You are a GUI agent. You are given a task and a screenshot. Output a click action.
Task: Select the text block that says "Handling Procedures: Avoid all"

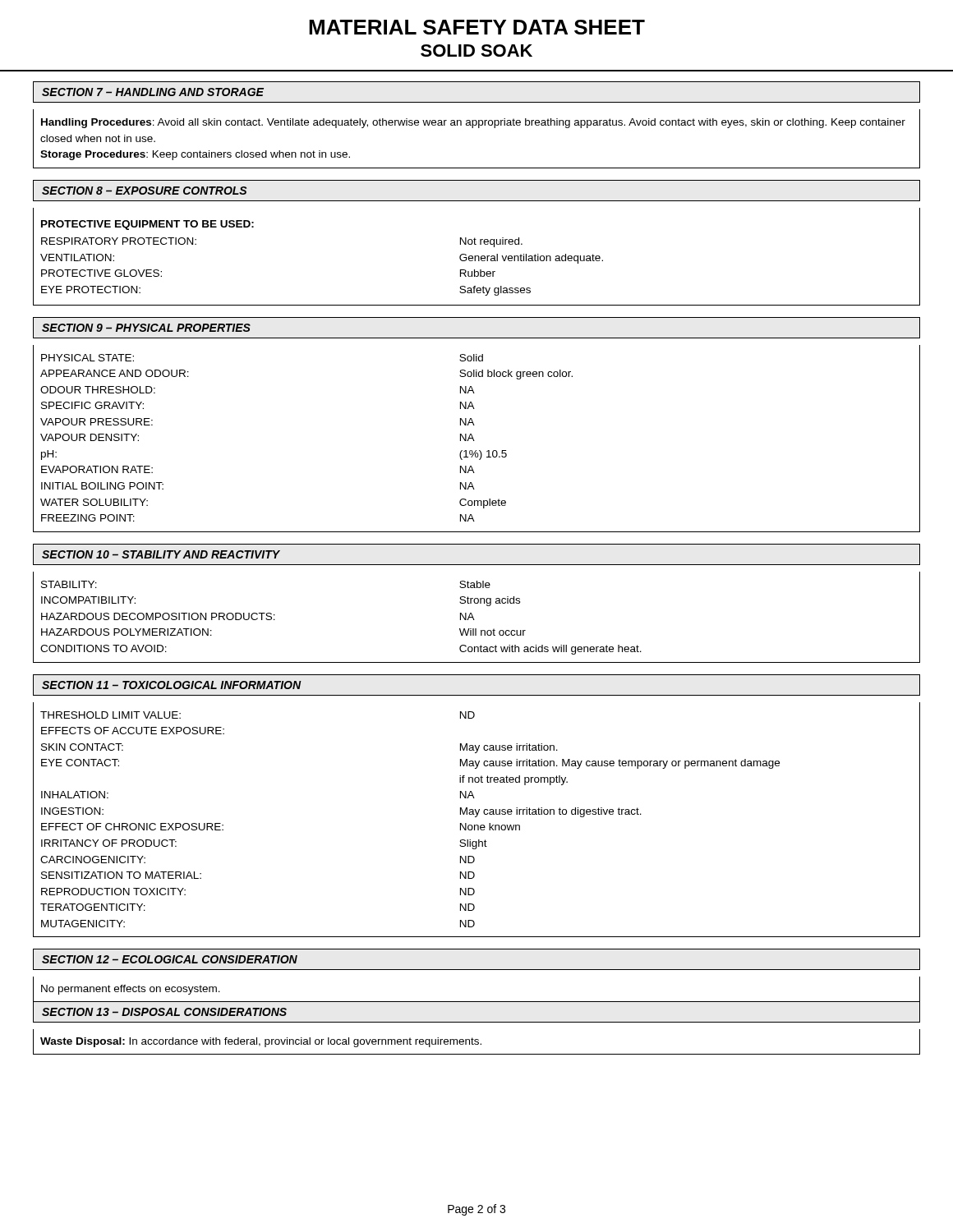point(473,138)
